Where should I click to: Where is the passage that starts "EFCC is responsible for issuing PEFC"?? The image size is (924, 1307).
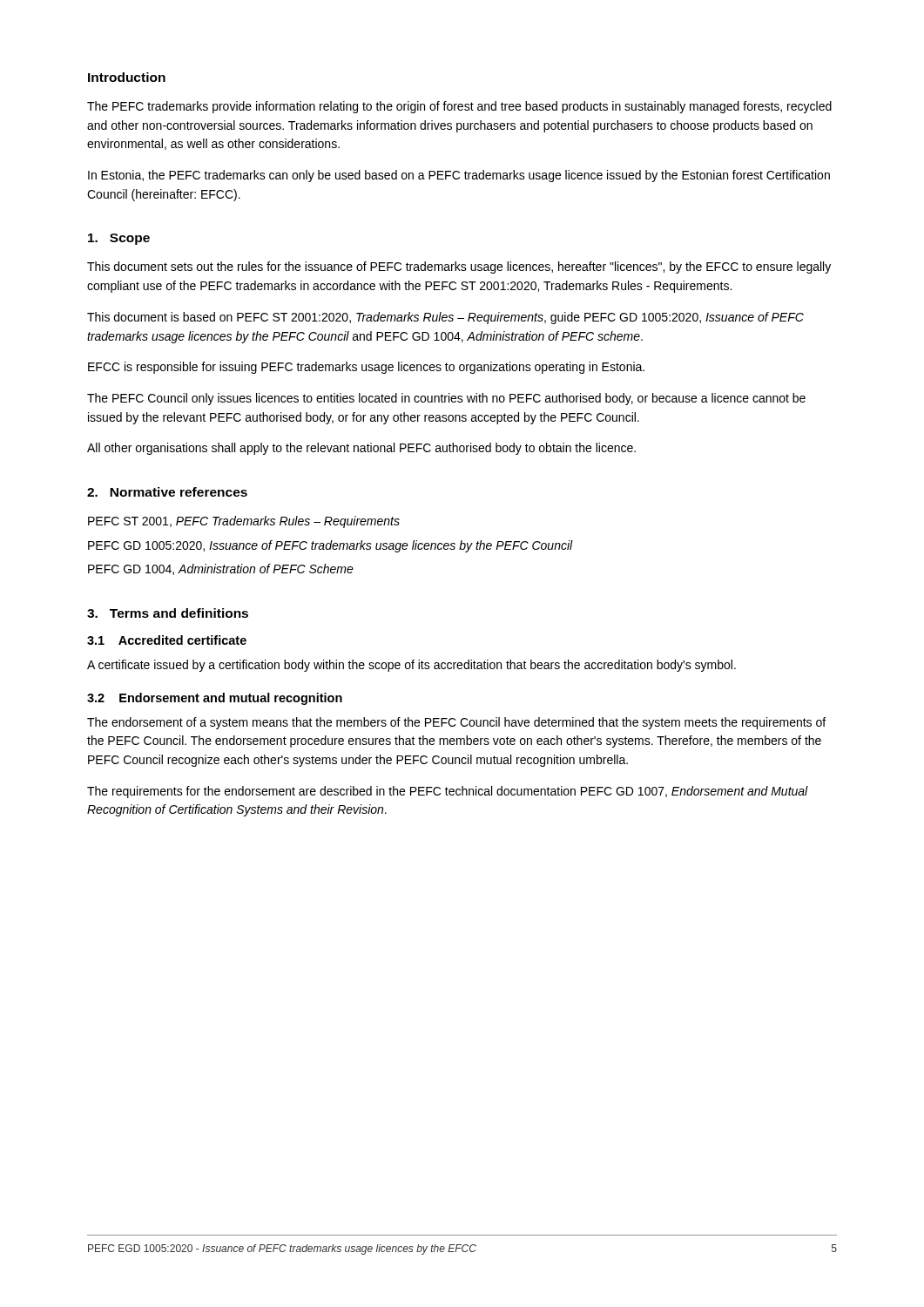(x=366, y=367)
